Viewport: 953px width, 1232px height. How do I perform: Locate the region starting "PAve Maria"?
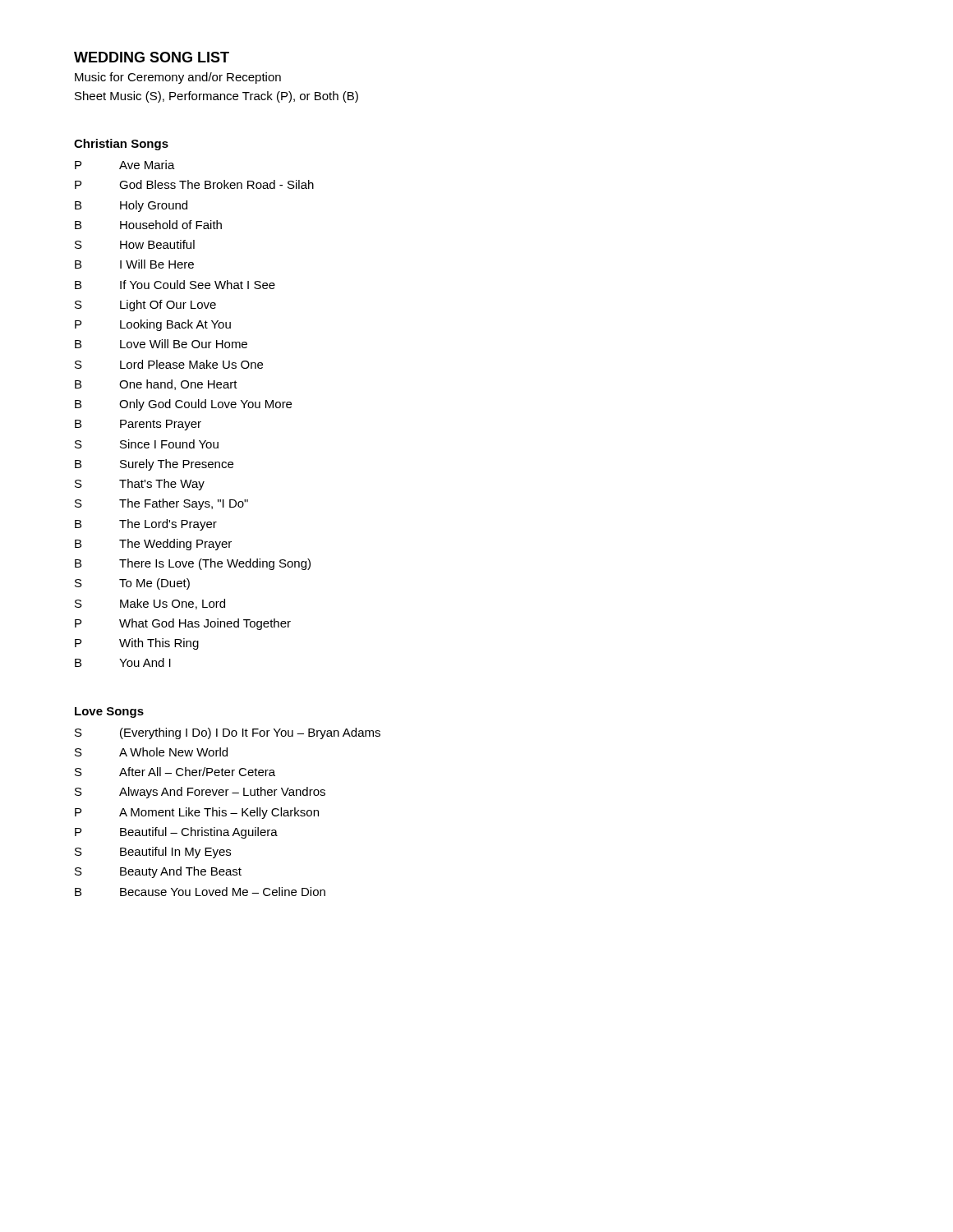pyautogui.click(x=125, y=165)
